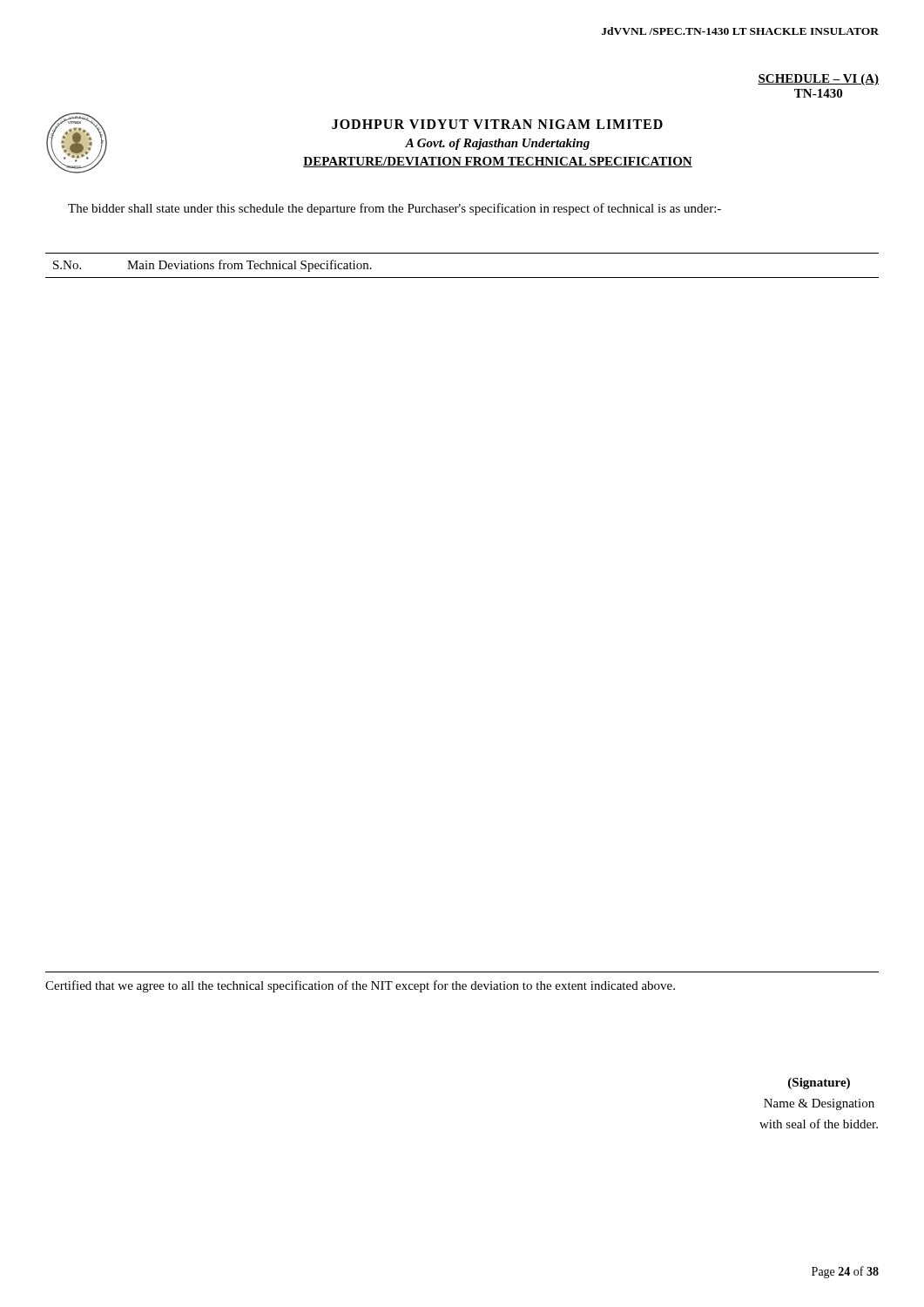Viewport: 924px width, 1307px height.
Task: Select the table that reads "Main Deviations from Technical Specification."
Action: (x=462, y=265)
